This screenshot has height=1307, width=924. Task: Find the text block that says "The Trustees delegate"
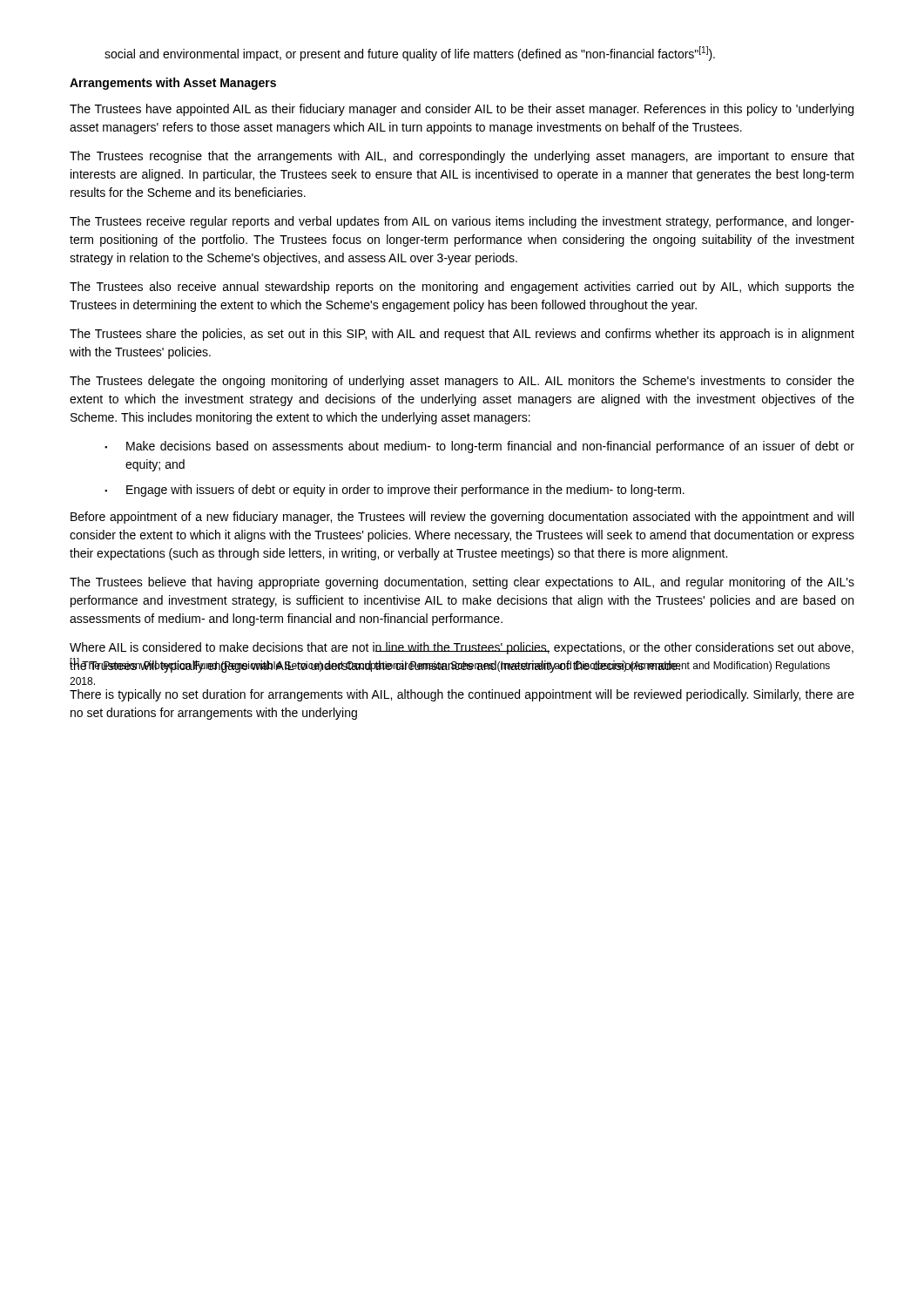462,399
